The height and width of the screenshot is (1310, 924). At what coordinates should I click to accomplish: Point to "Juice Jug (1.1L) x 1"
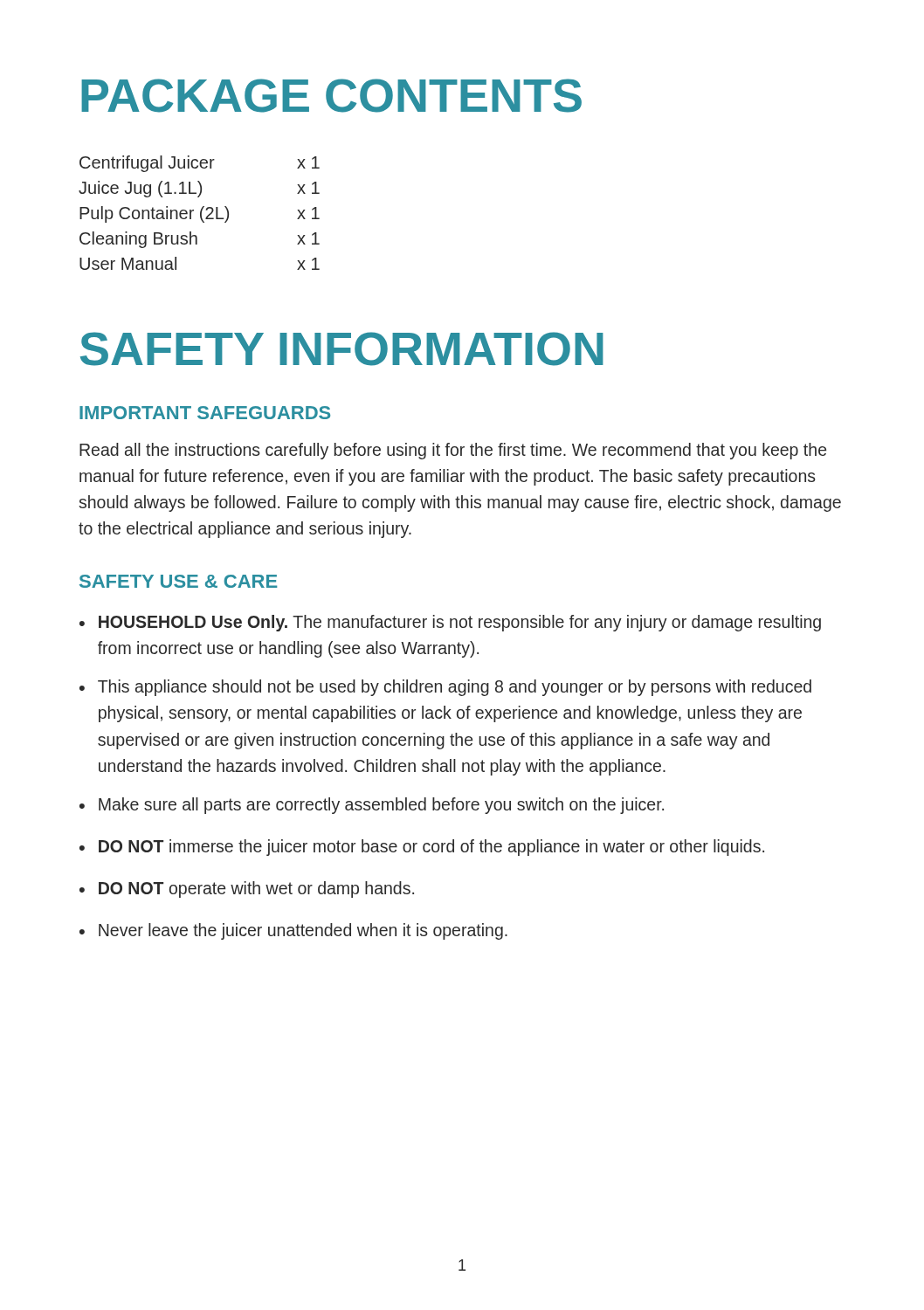[199, 189]
